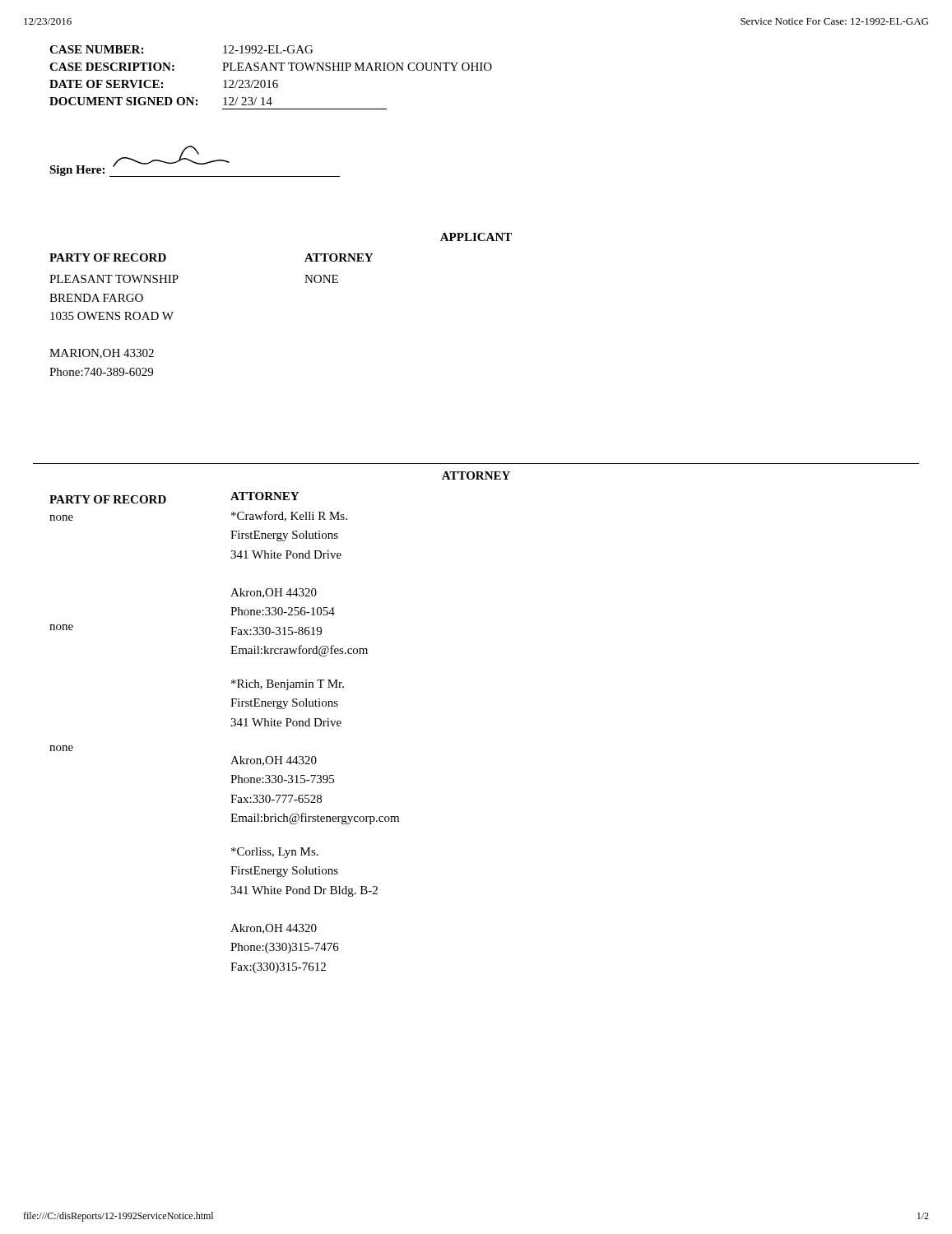Locate the element starting "CASE NUMBER: 12-1992-EL-GAG CASE DESCRIPTION: PLEASANT"
Image resolution: width=952 pixels, height=1234 pixels.
337,76
